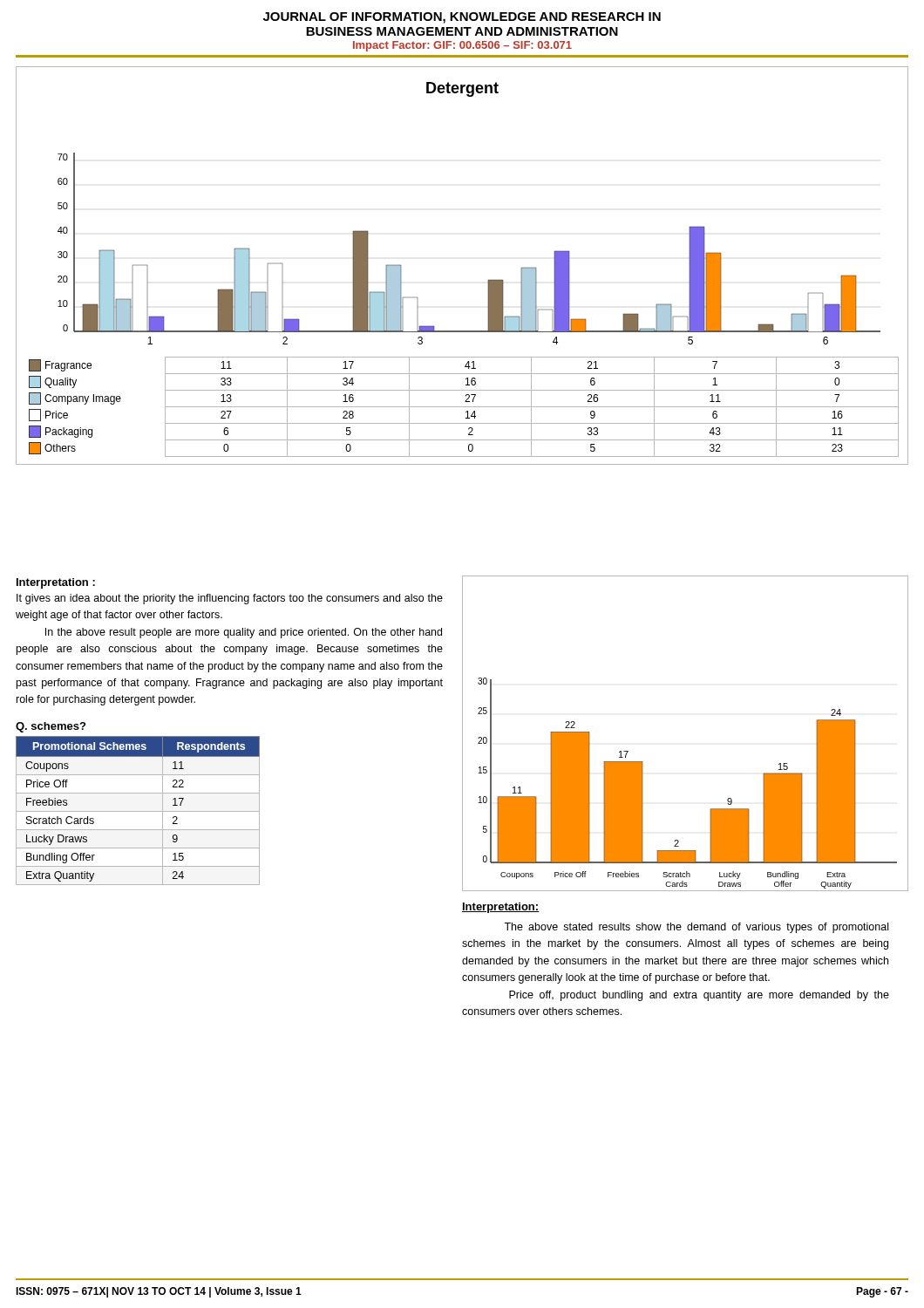Select the block starting "Q. schemes?"
This screenshot has width=924, height=1308.
tap(51, 726)
